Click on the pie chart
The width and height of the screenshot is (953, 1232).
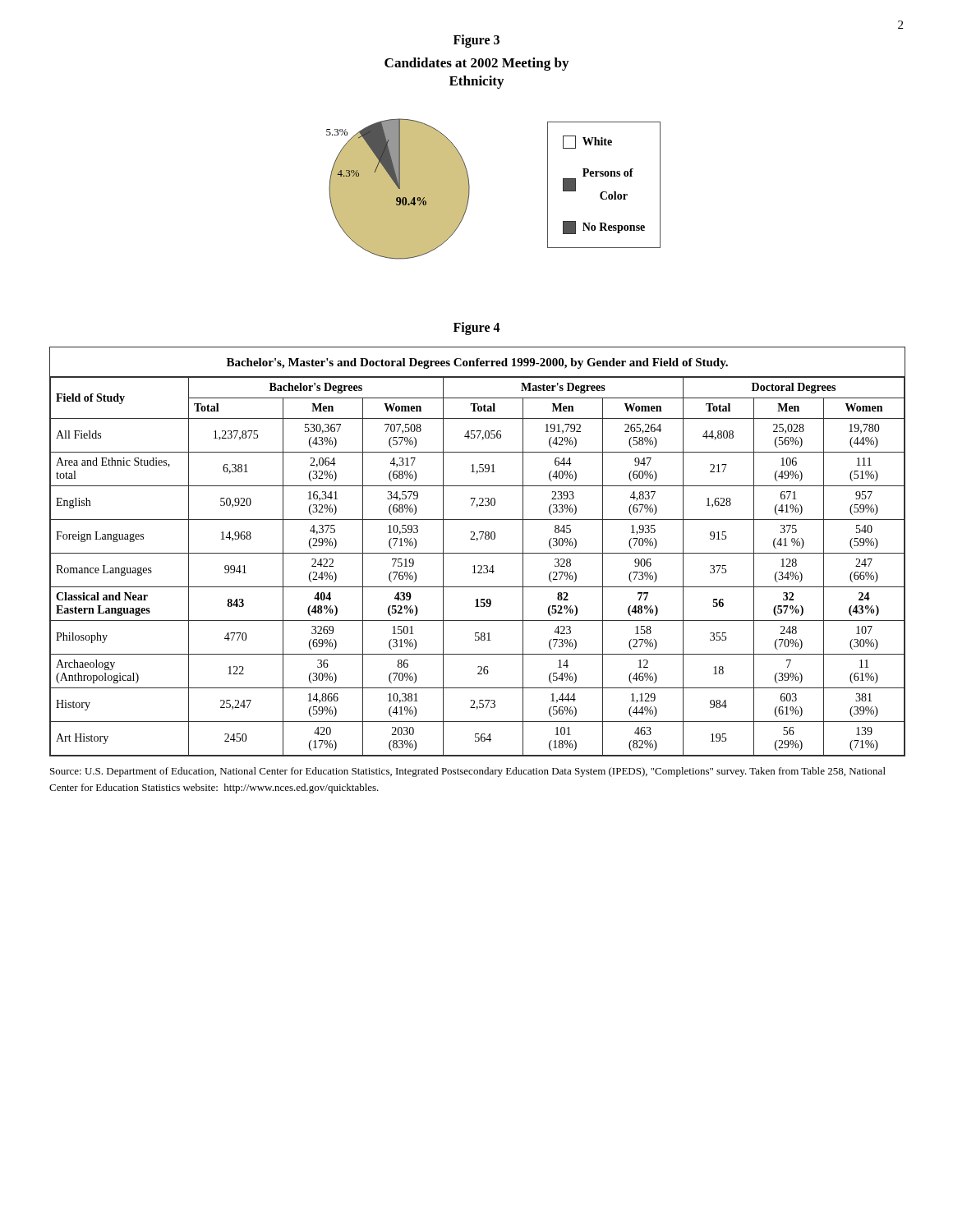pyautogui.click(x=476, y=185)
